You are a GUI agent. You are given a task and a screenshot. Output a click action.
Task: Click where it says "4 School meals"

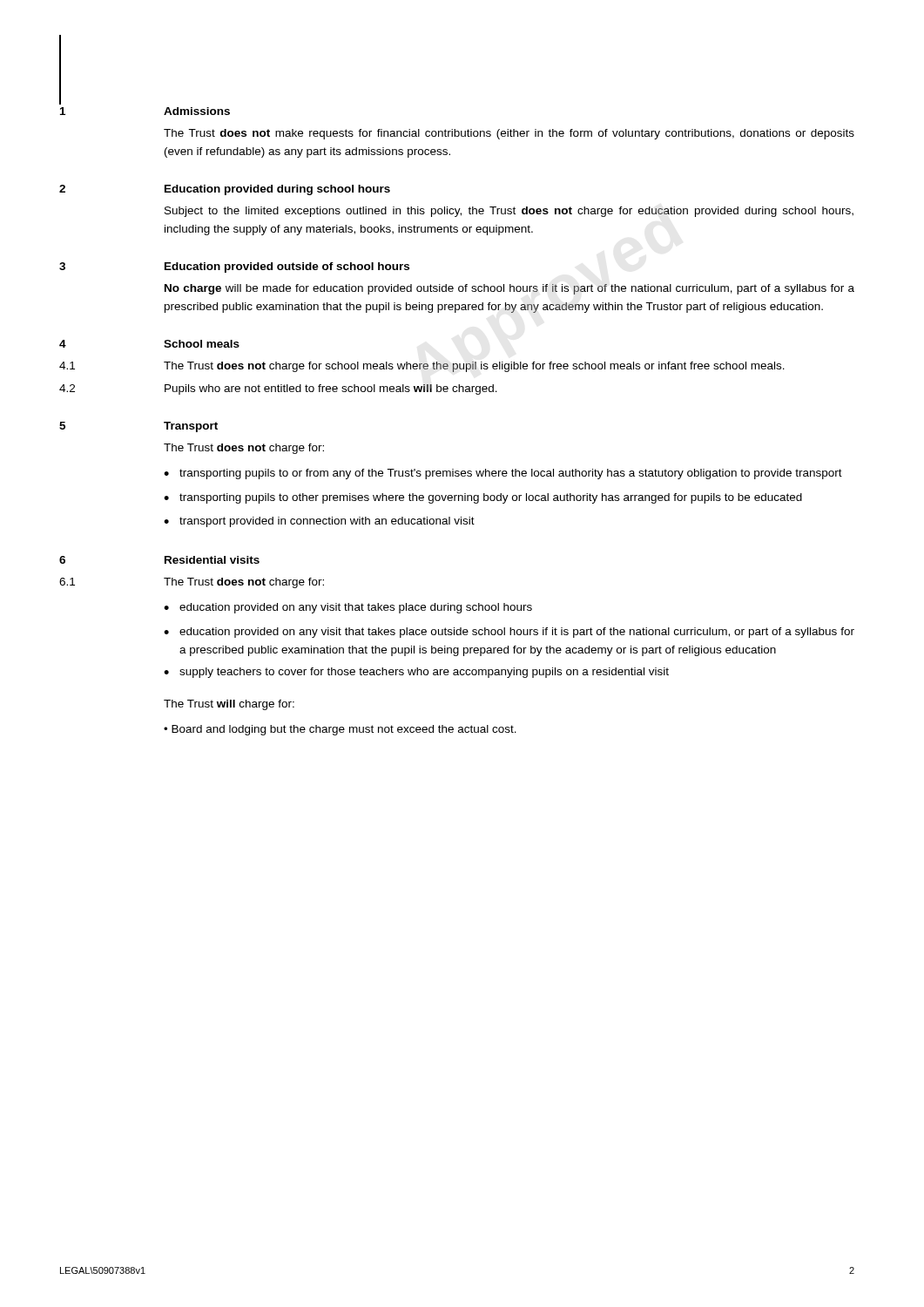pyautogui.click(x=63, y=344)
